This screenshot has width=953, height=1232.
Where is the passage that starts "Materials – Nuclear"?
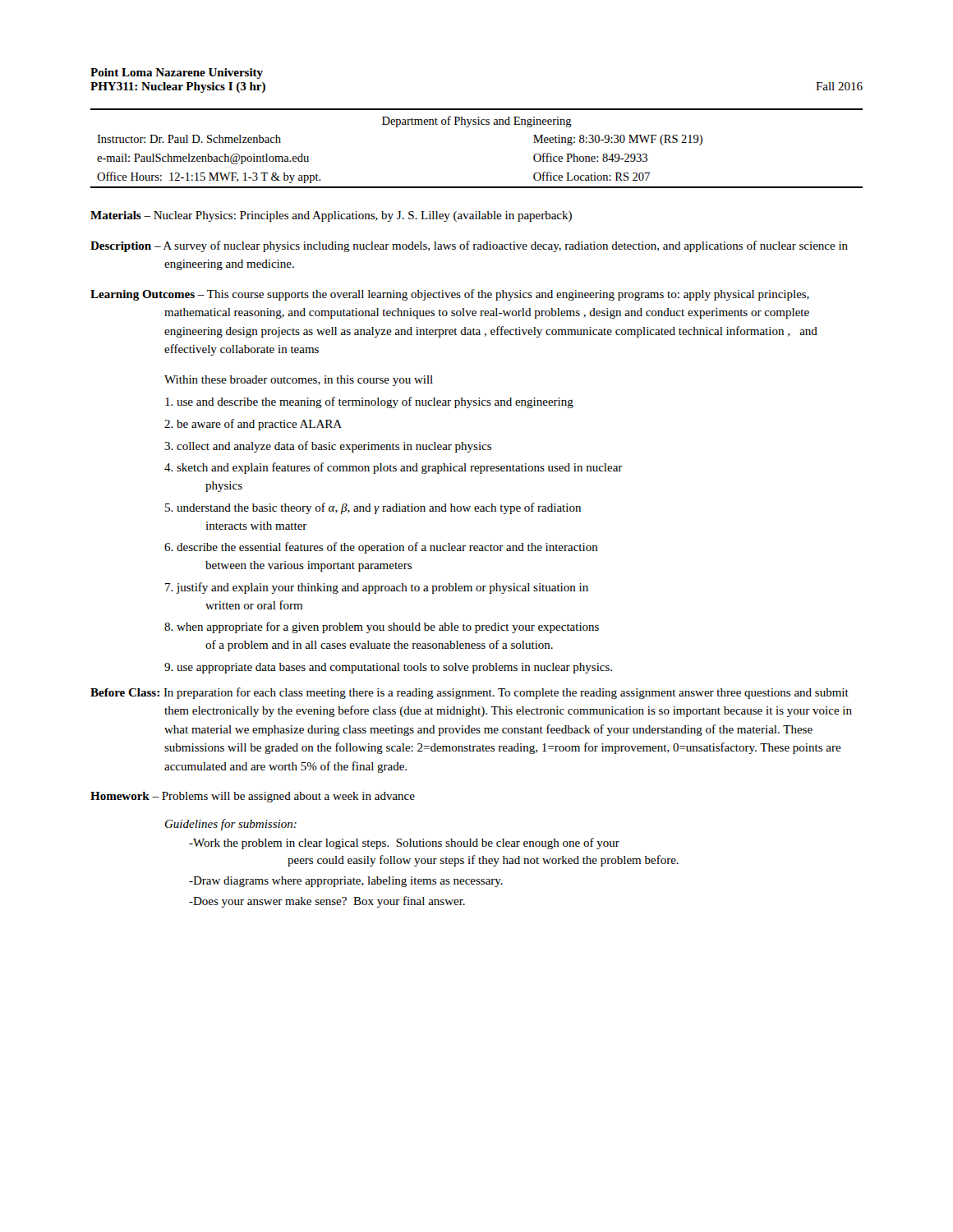tap(331, 215)
